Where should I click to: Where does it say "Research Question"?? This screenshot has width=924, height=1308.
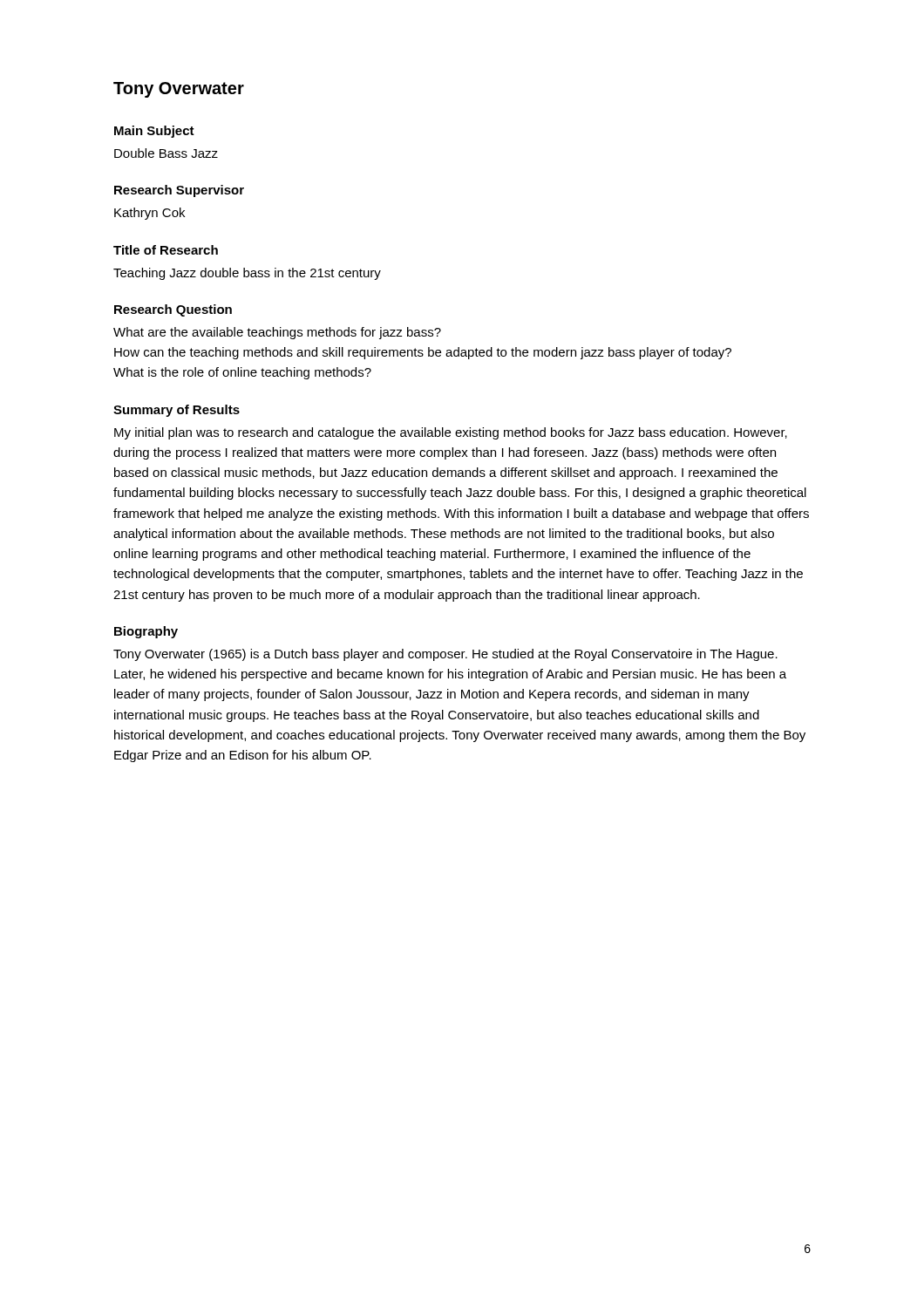point(173,309)
